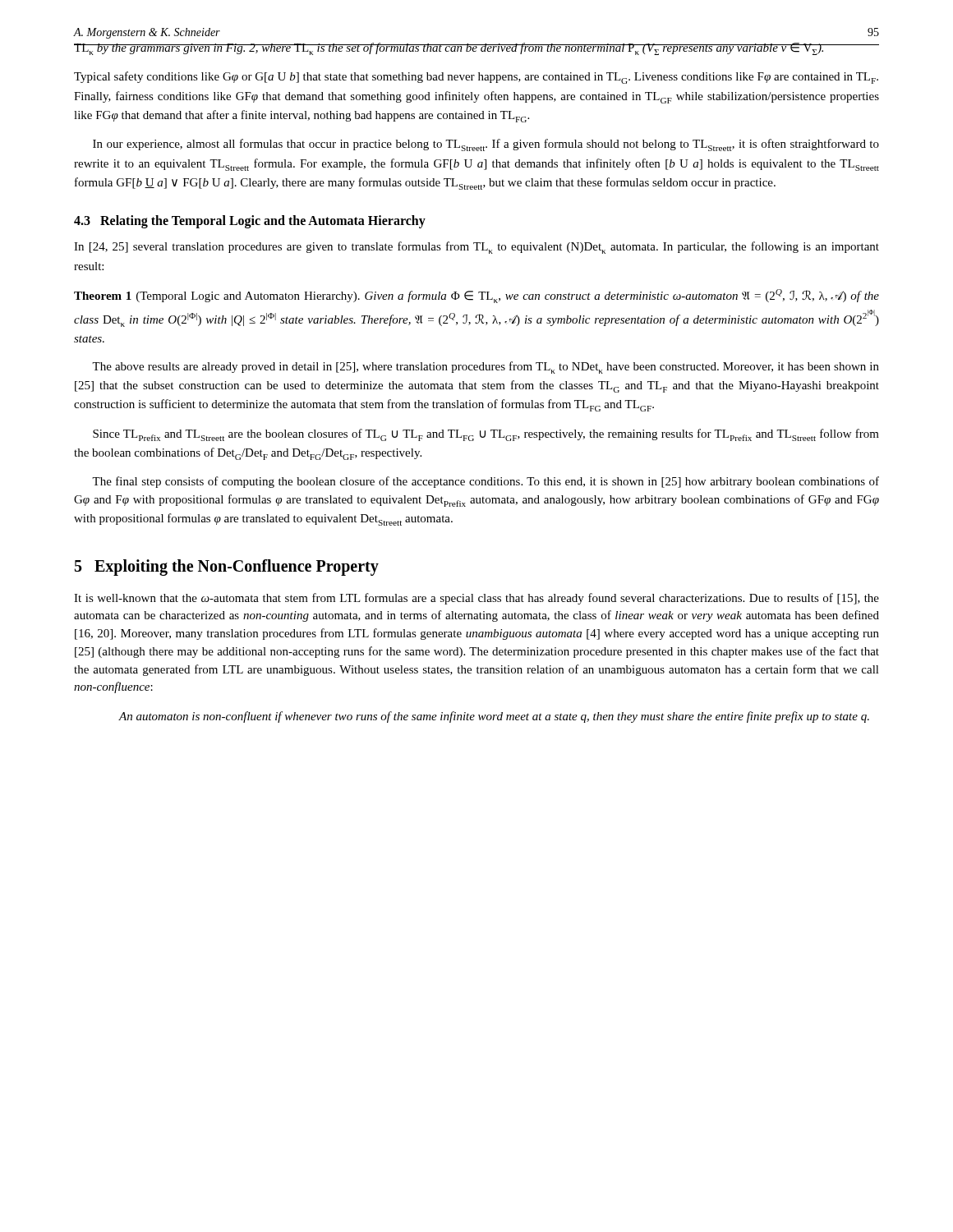Find the text block that says "Since TLPrefix and TLStreett"
This screenshot has width=953, height=1232.
pyautogui.click(x=476, y=444)
